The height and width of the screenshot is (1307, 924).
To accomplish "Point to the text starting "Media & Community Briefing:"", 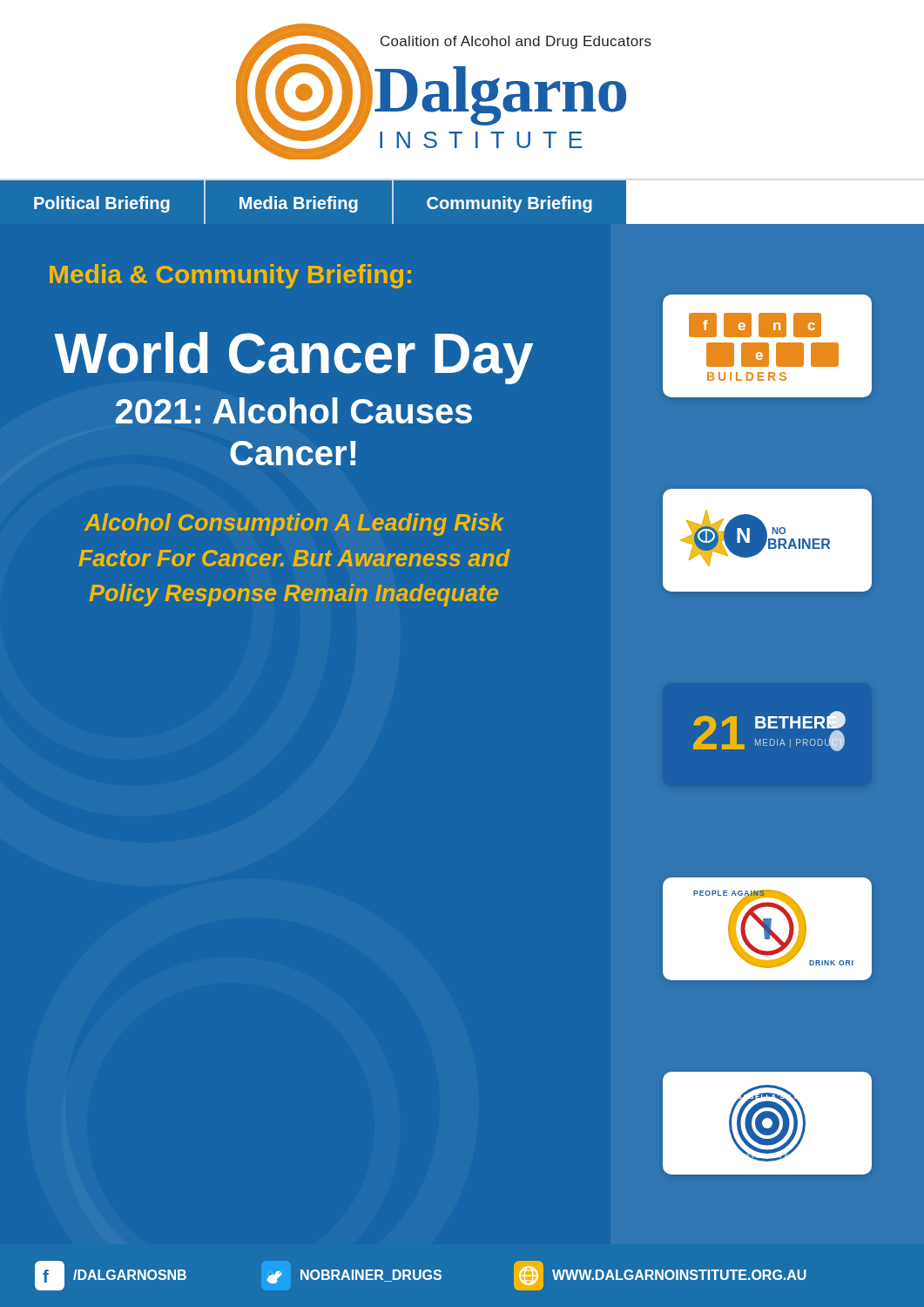I will tap(231, 274).
